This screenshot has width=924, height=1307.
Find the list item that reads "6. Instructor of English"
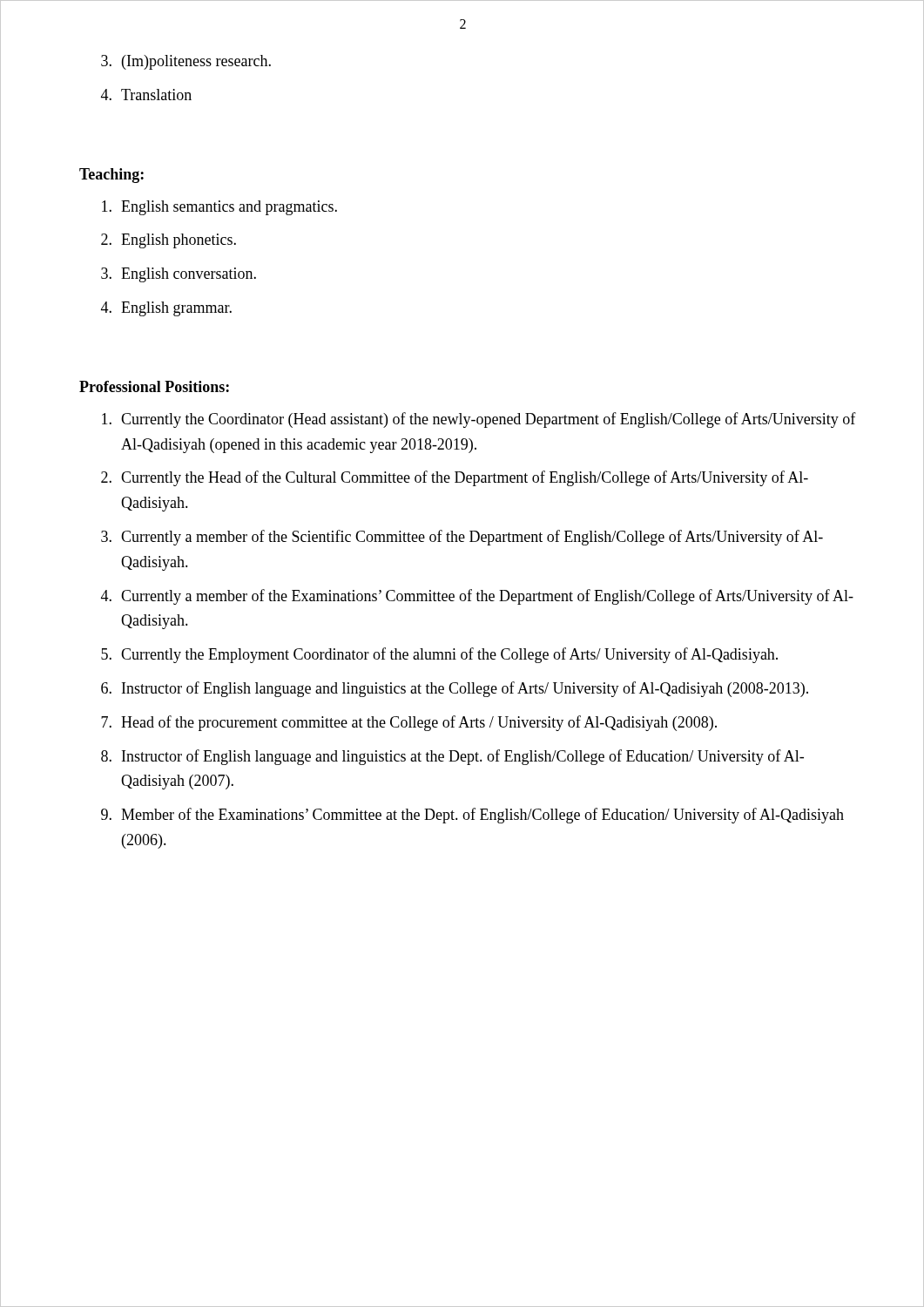pyautogui.click(x=471, y=689)
